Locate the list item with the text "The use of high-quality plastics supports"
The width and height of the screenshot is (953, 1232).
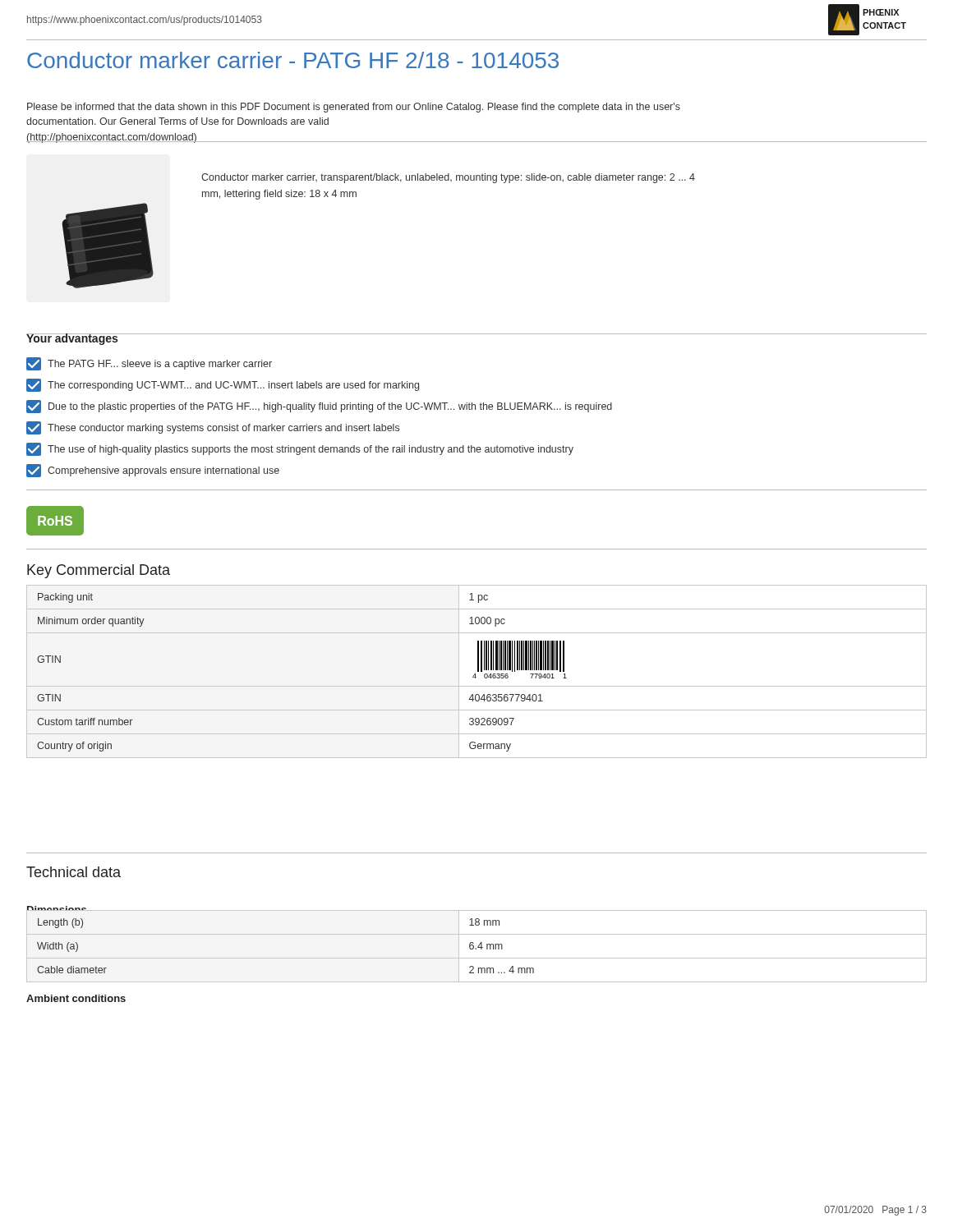pyautogui.click(x=300, y=451)
